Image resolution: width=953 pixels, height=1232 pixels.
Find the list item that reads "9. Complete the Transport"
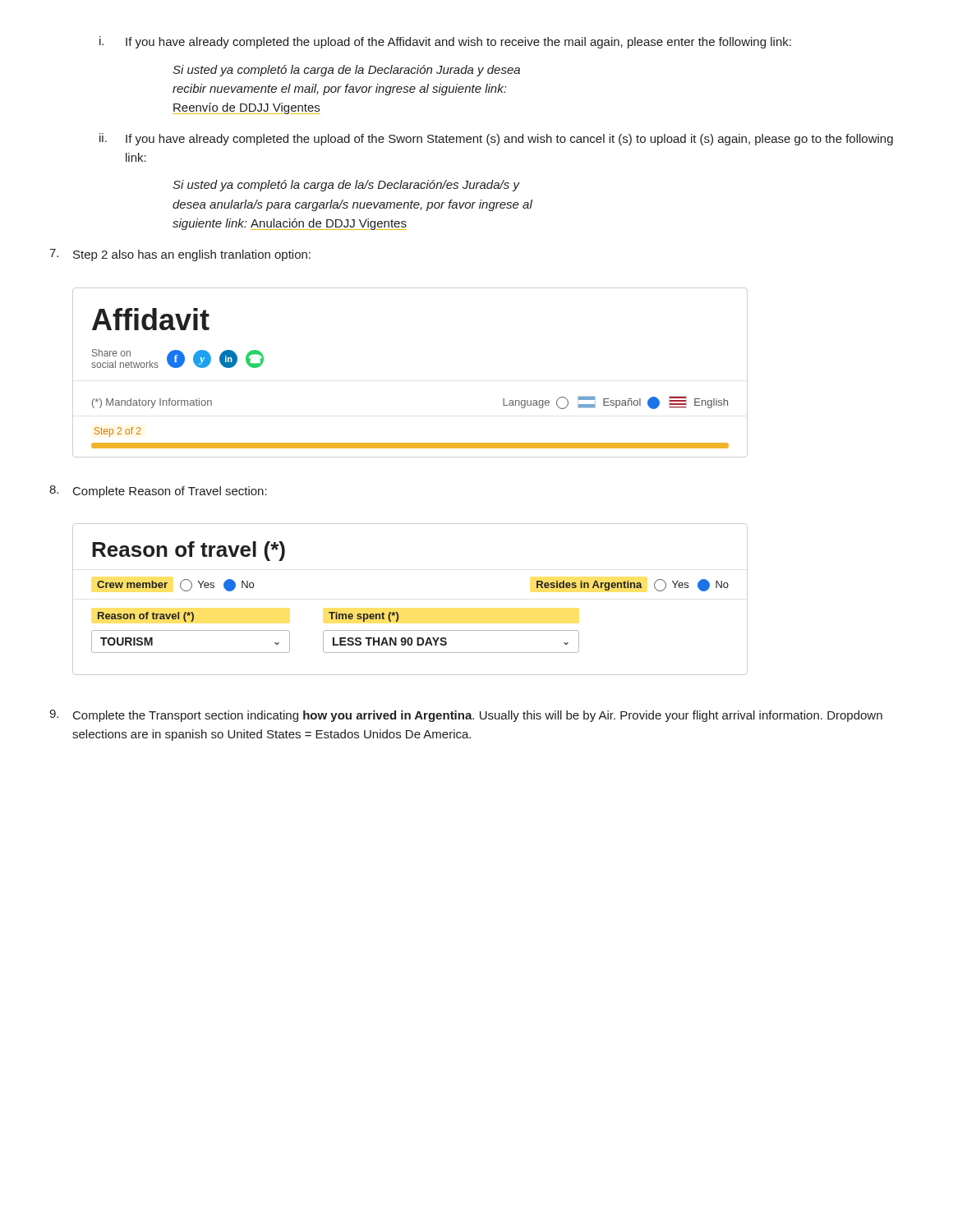[x=476, y=725]
